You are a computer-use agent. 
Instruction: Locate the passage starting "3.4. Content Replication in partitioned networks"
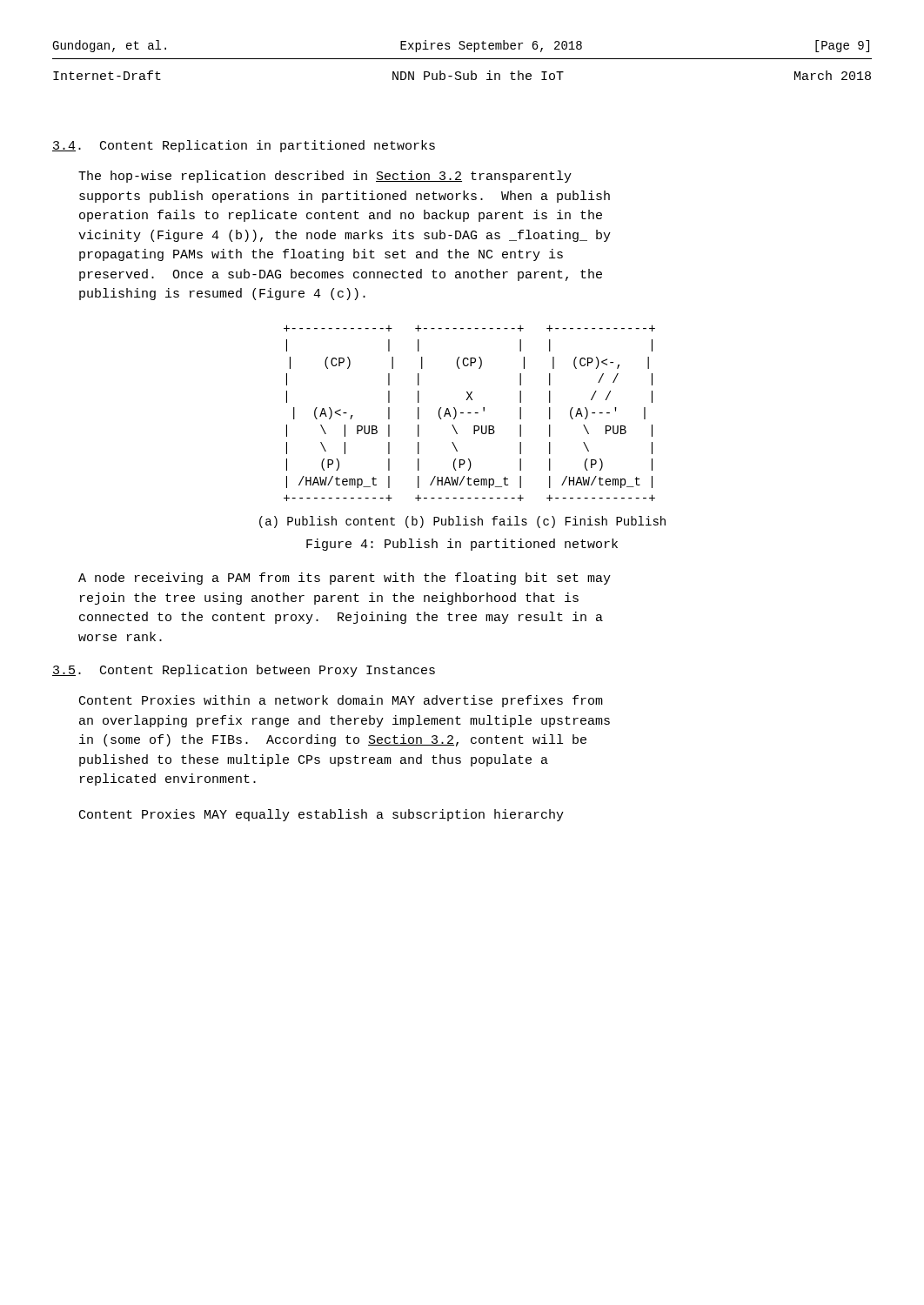[244, 147]
